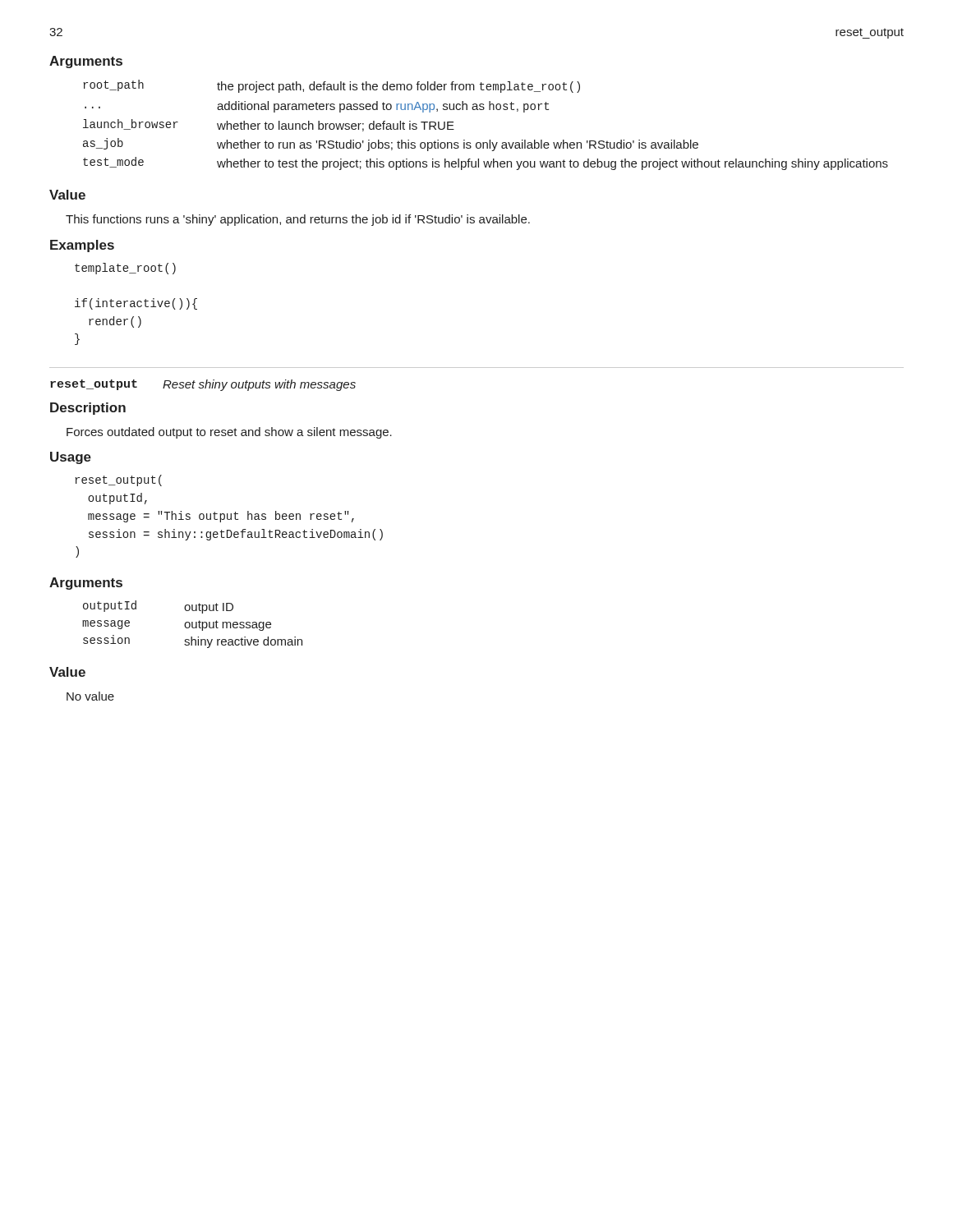953x1232 pixels.
Task: Find the table that mentions "the project path, default"
Action: click(485, 124)
